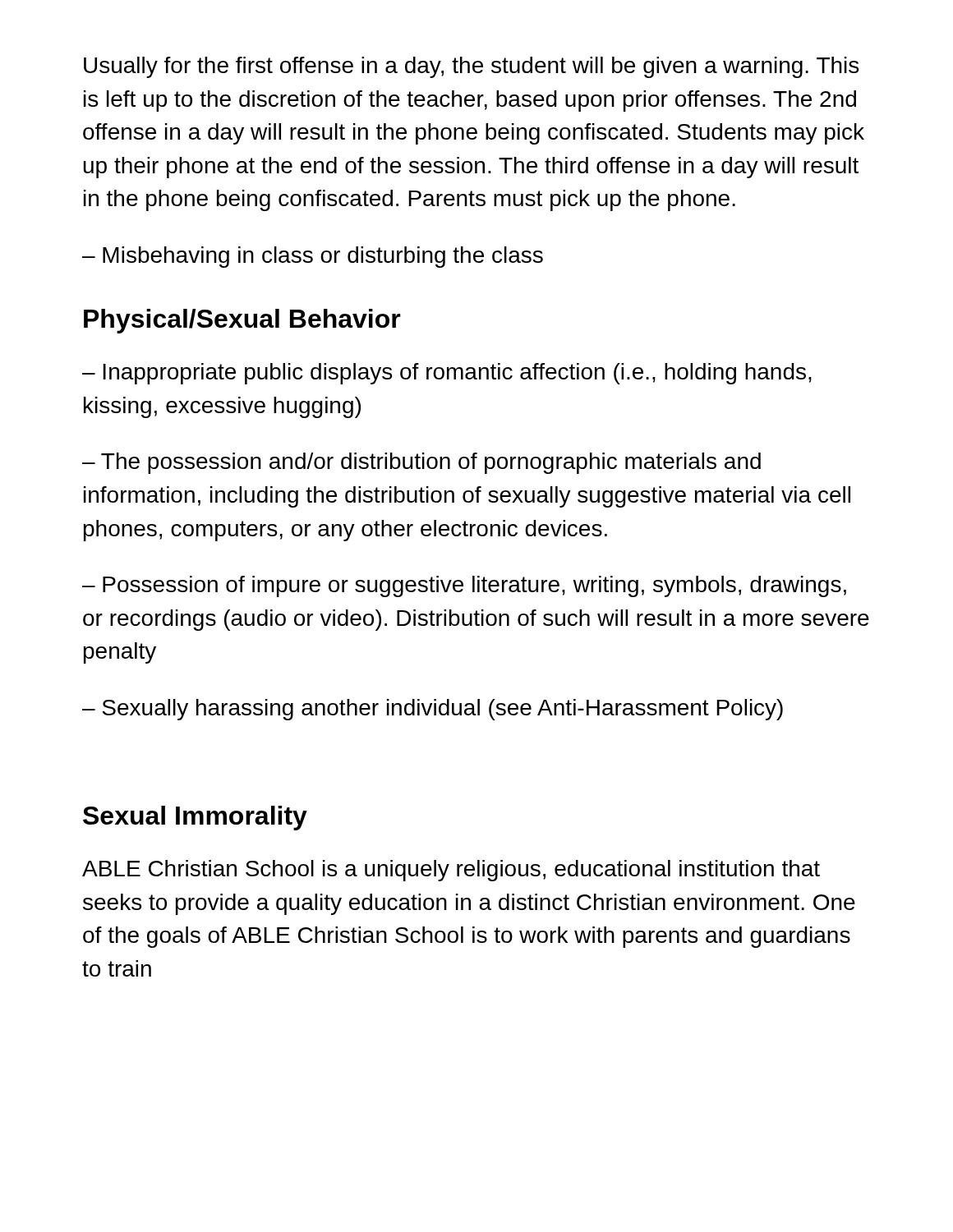Locate the list item that reads "– Inappropriate public displays of romantic affection"

click(448, 388)
